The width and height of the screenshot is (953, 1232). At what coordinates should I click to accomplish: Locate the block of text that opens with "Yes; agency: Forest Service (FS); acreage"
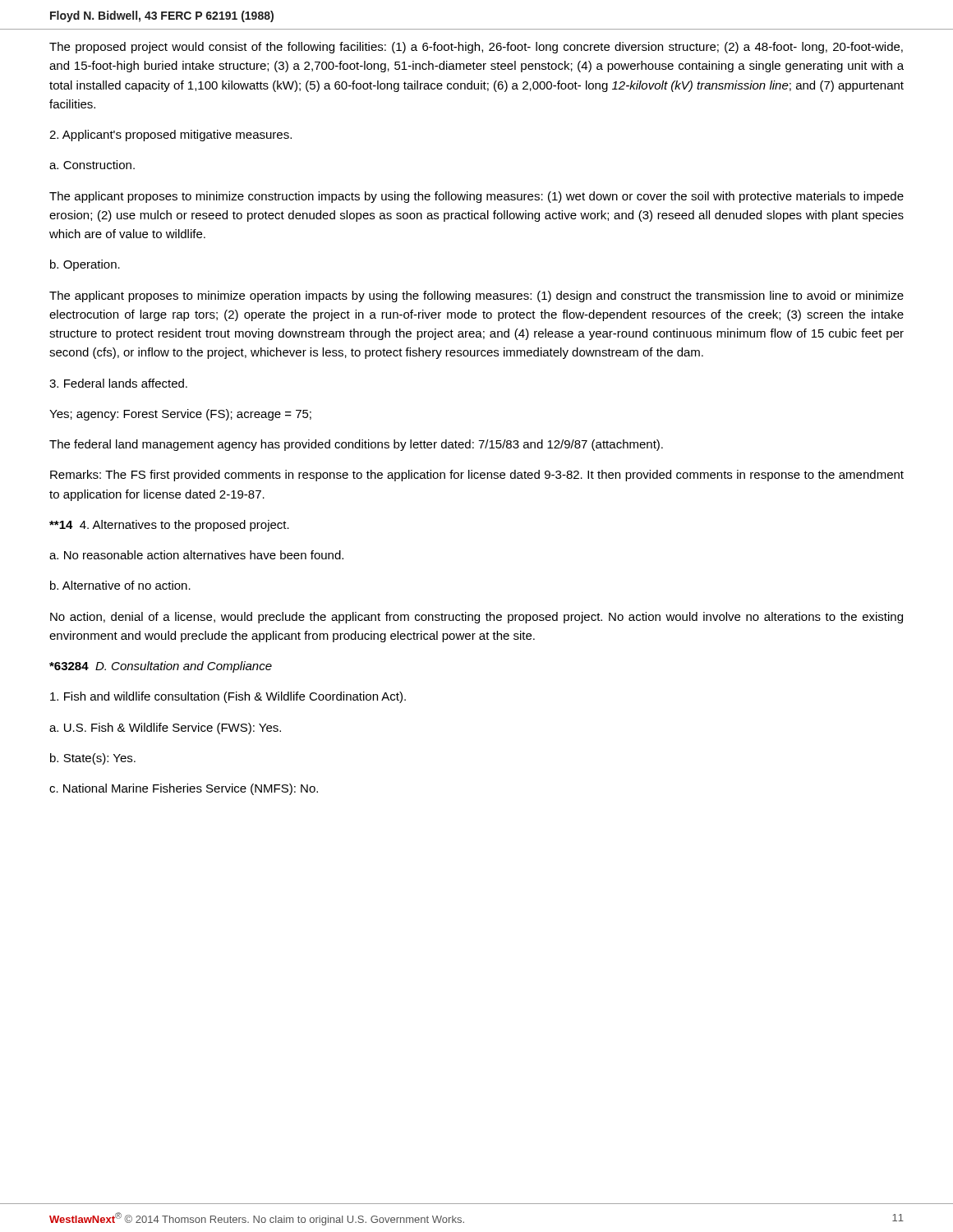[181, 413]
